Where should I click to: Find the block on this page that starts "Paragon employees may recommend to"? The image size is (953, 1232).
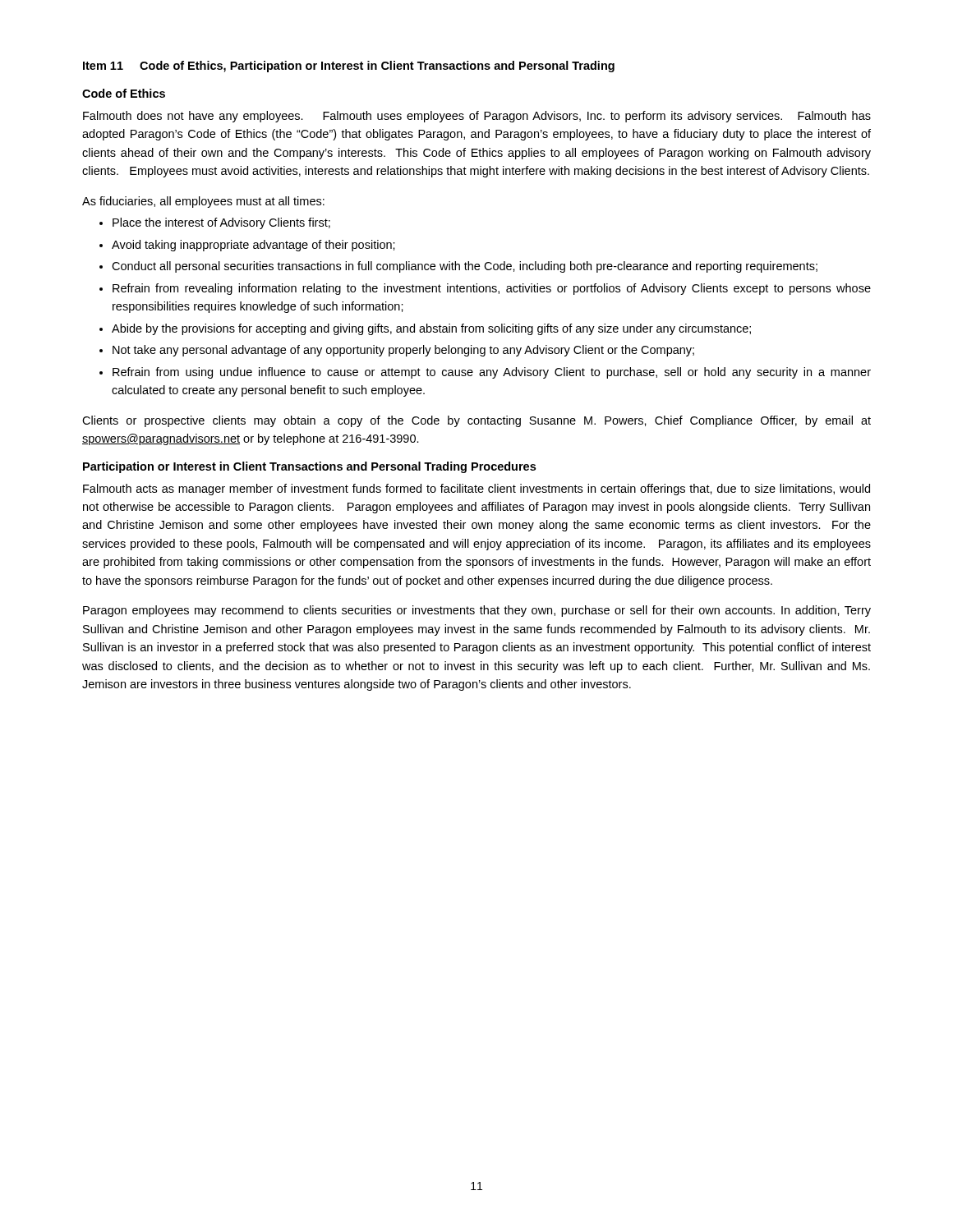476,647
